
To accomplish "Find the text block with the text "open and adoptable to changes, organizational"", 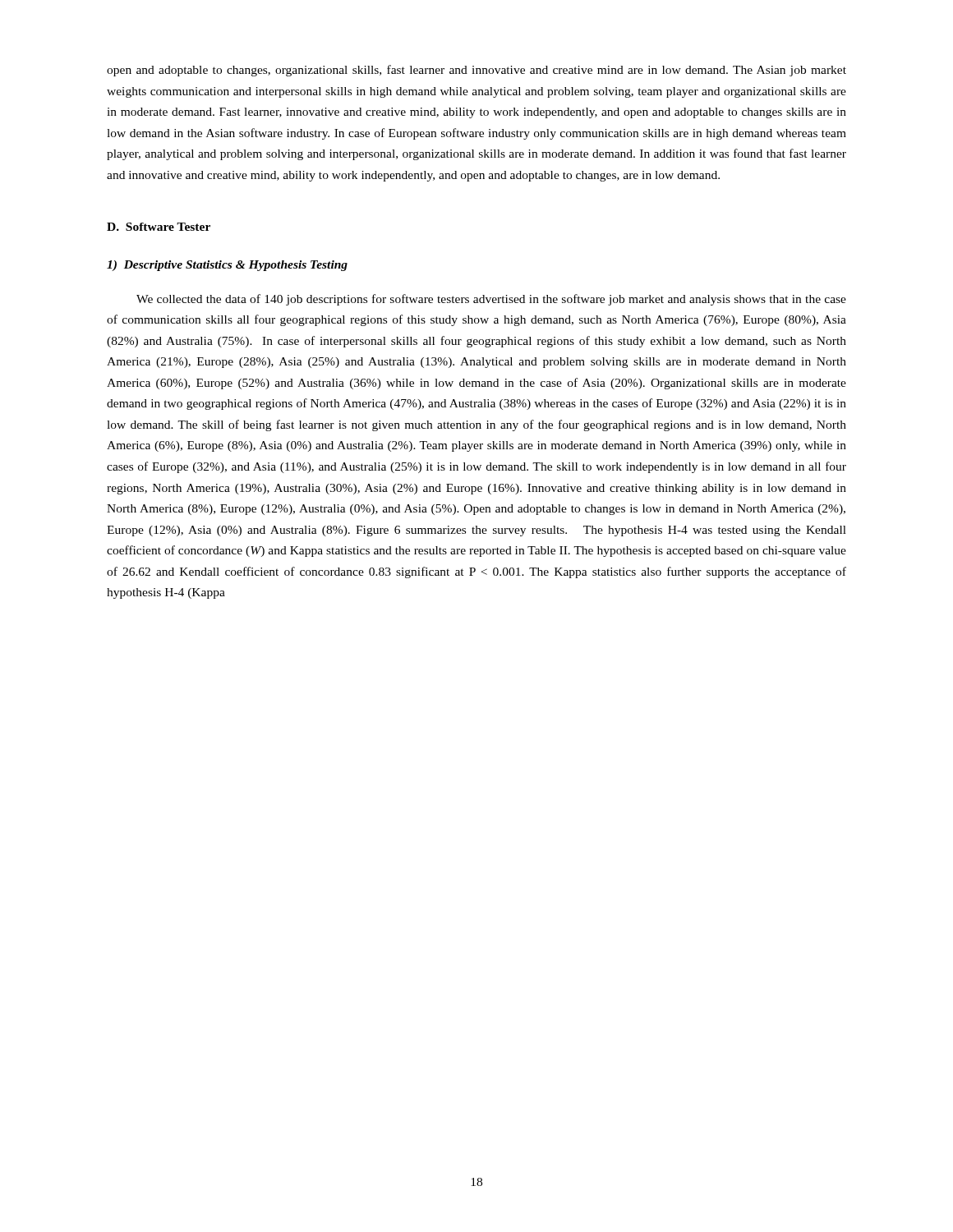I will [x=476, y=122].
